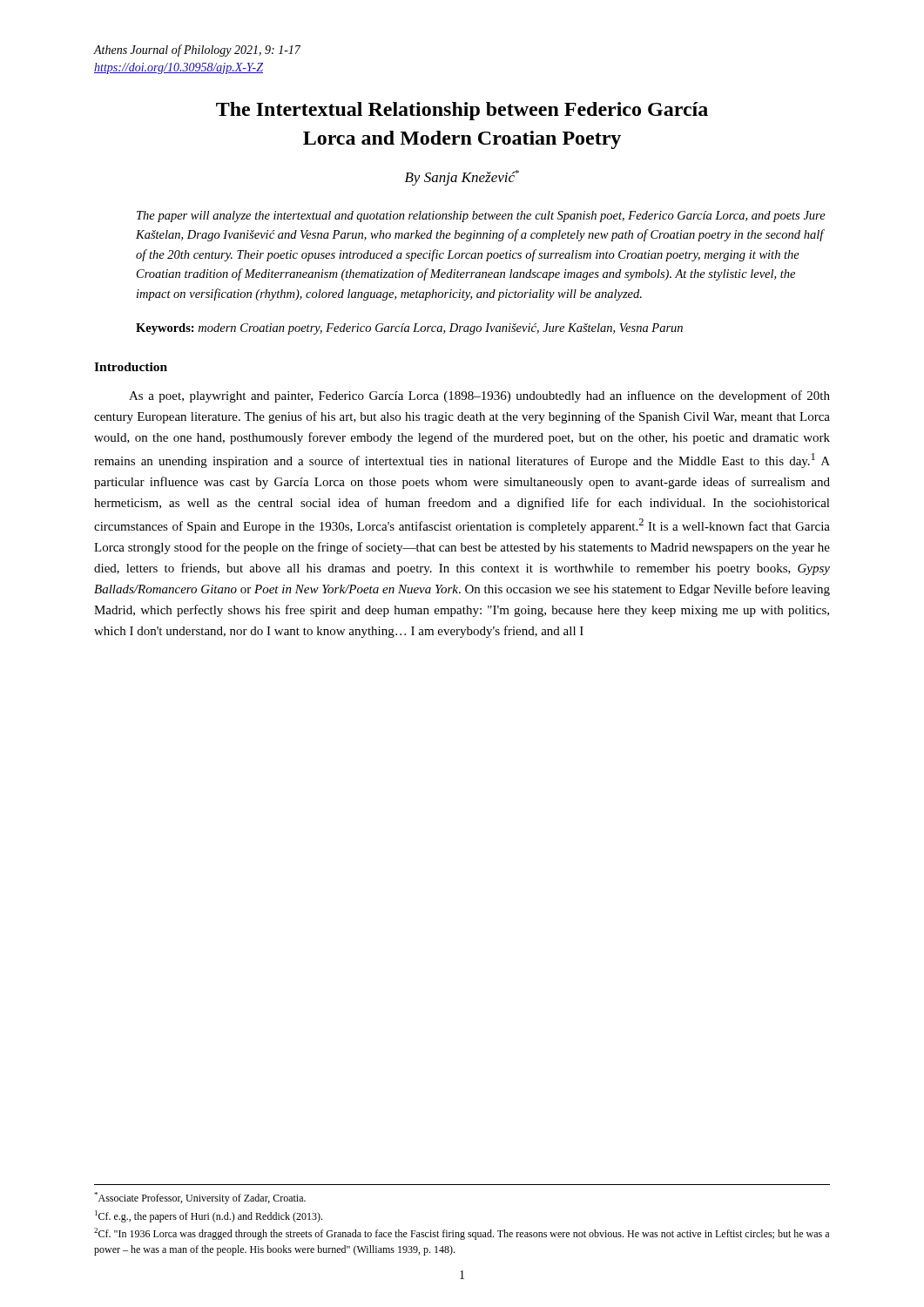
Task: Select the title
Action: pos(462,123)
